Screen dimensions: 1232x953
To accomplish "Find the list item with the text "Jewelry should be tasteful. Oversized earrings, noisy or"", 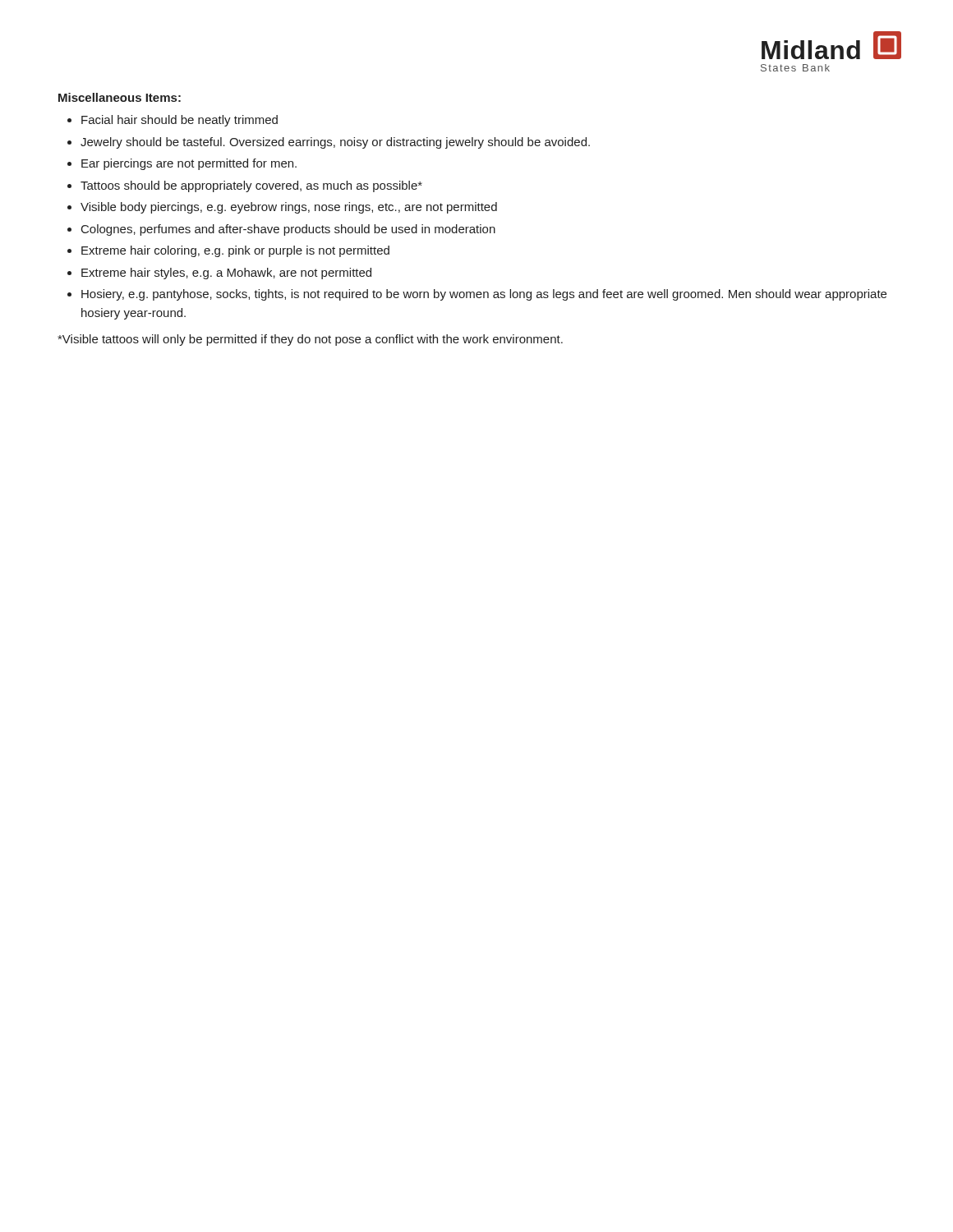I will 336,141.
